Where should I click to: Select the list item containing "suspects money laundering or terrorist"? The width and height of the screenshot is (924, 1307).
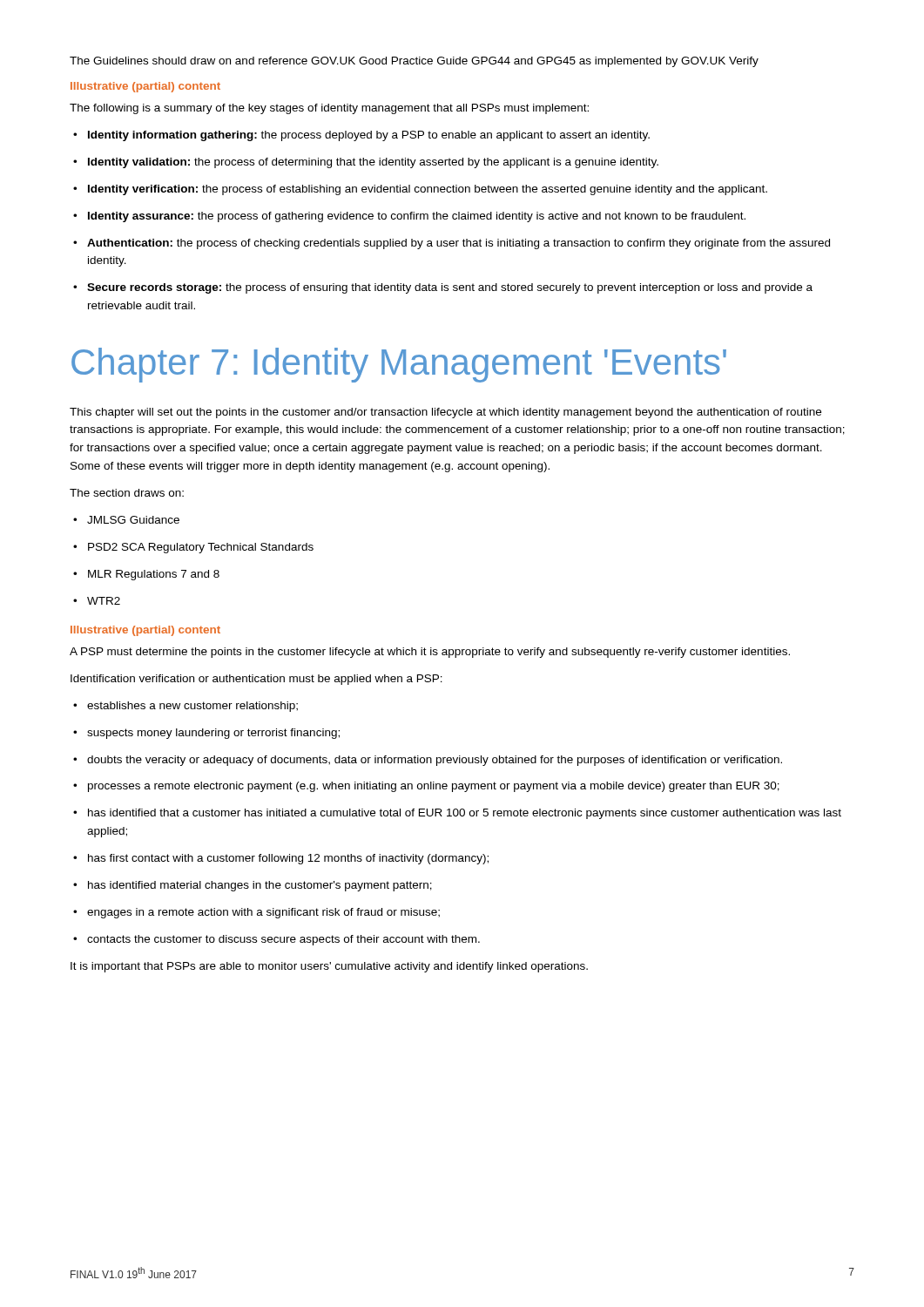point(206,734)
